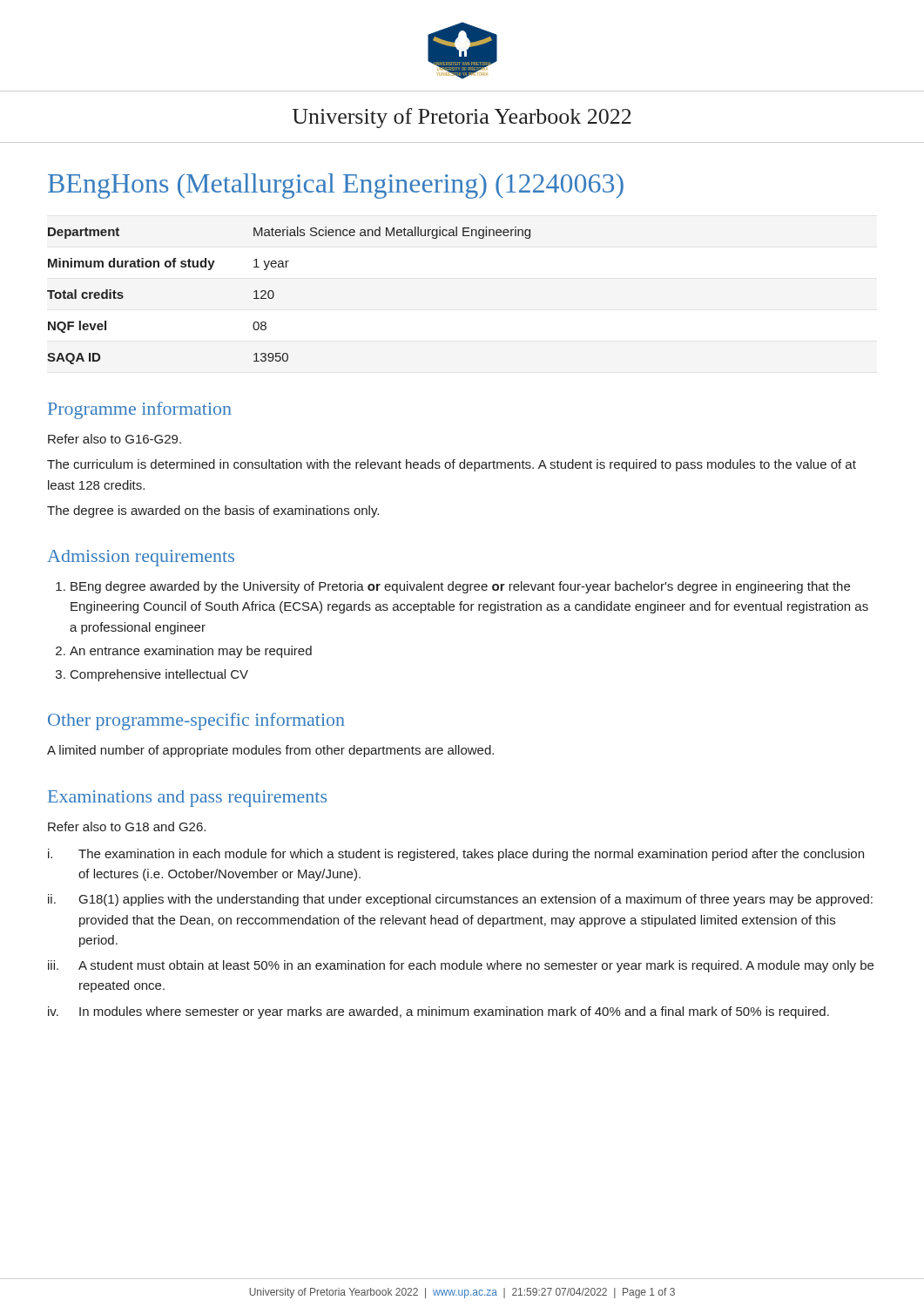Select the text block starting "i. The examination in each module"
The height and width of the screenshot is (1307, 924).
coord(456,862)
